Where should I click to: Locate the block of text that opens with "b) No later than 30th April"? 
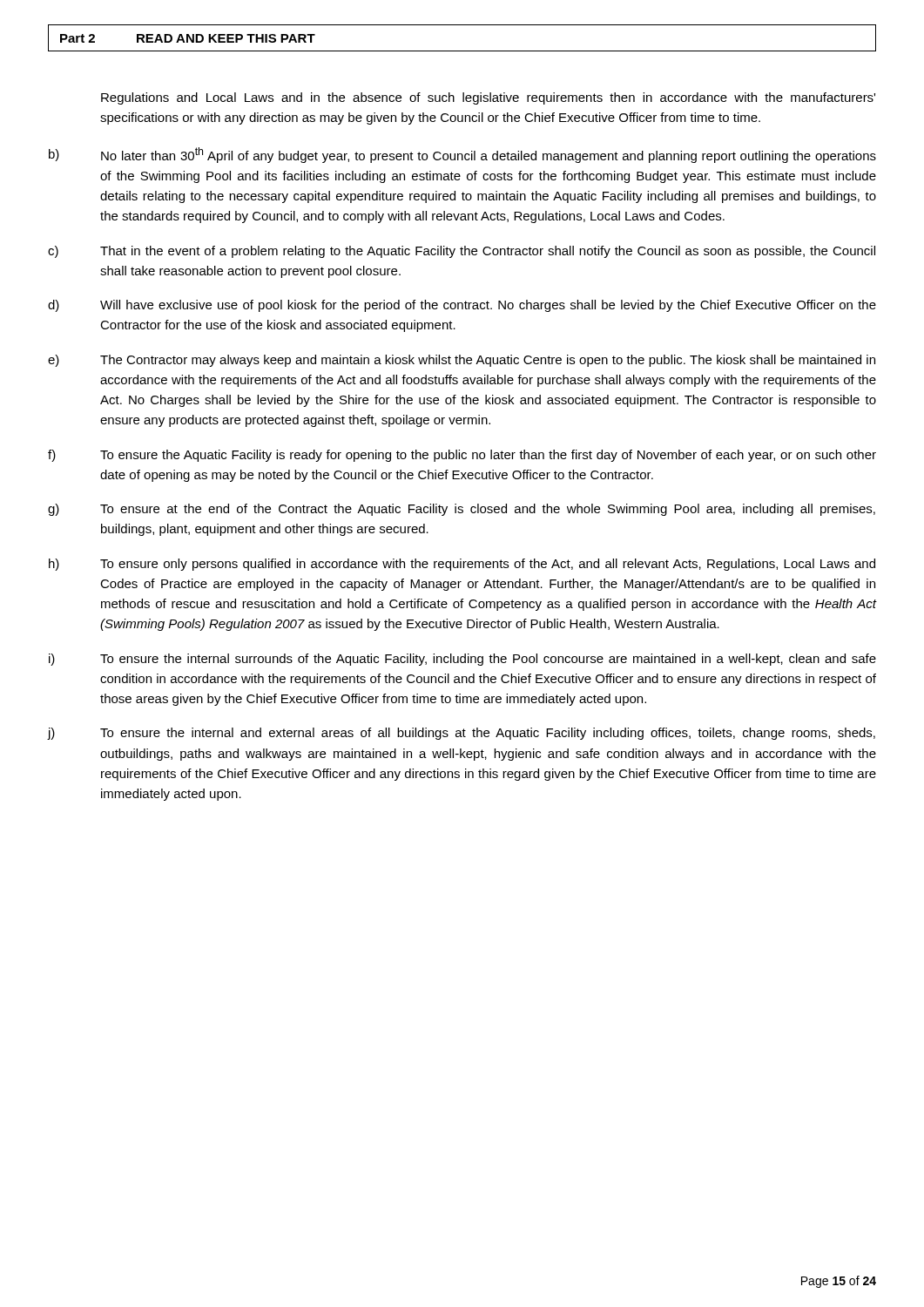[x=462, y=185]
